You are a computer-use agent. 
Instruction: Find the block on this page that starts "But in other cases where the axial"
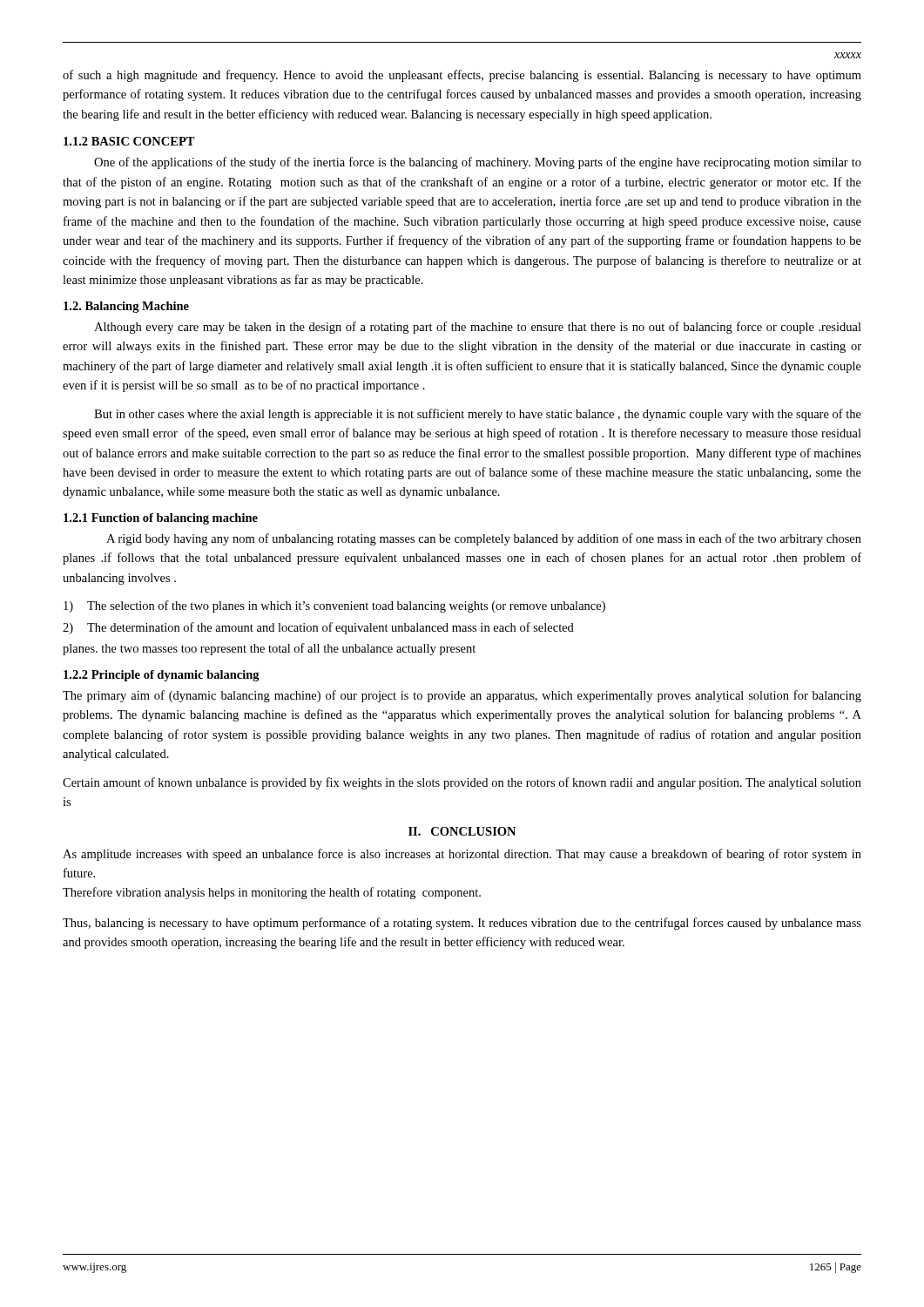click(x=462, y=453)
